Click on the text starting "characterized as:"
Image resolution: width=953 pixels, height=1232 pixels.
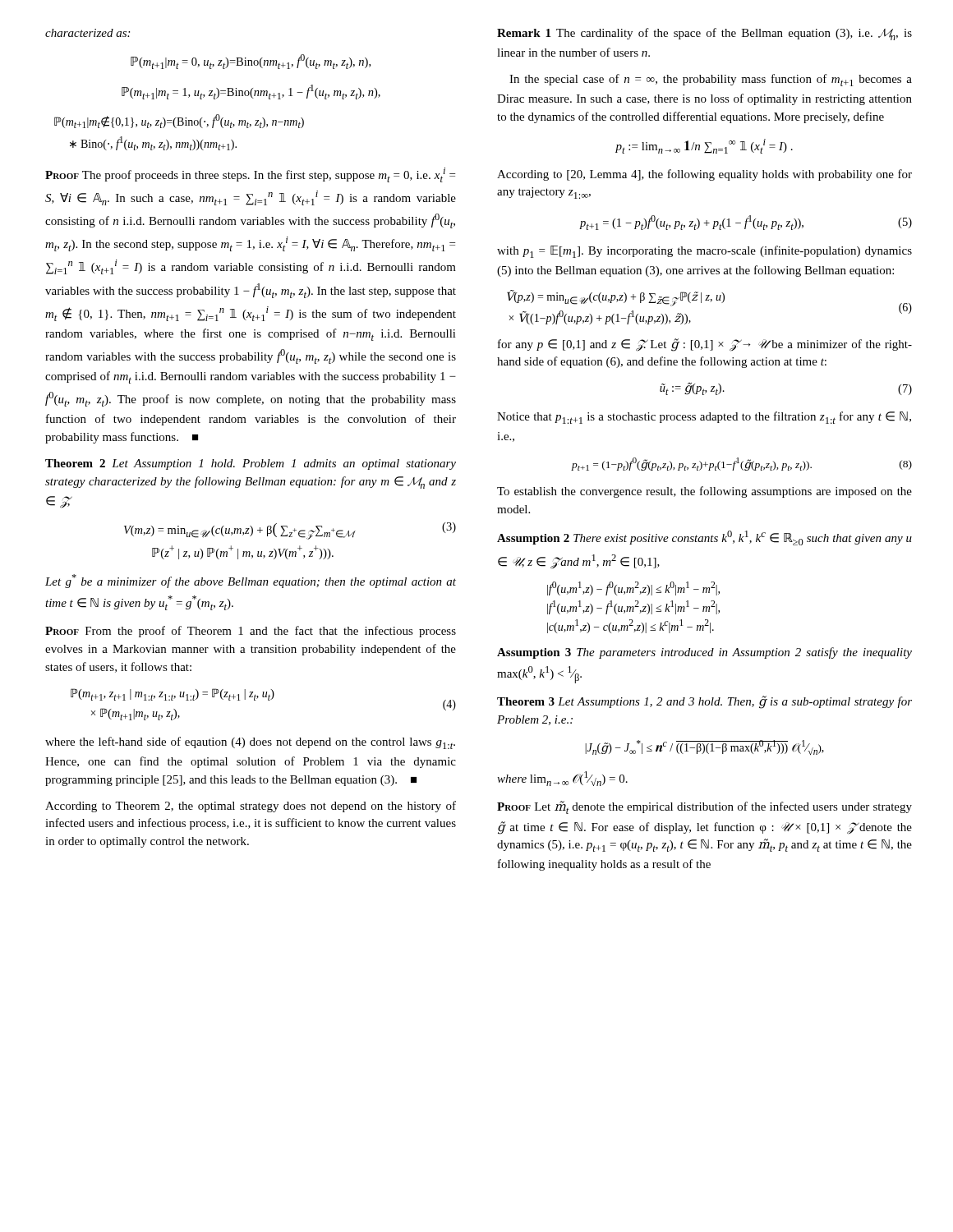[x=87, y=33]
